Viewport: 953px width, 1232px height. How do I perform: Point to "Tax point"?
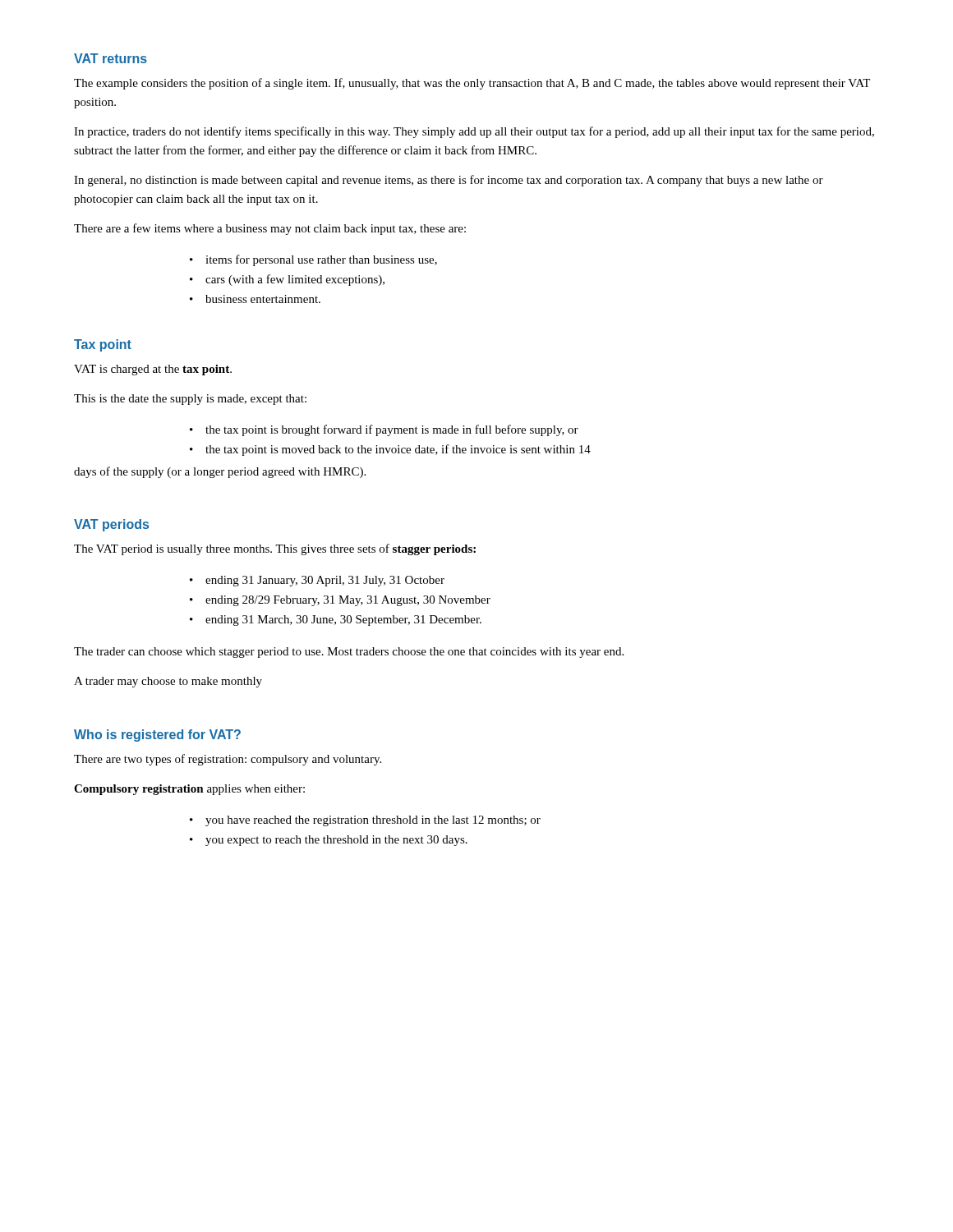point(103,345)
